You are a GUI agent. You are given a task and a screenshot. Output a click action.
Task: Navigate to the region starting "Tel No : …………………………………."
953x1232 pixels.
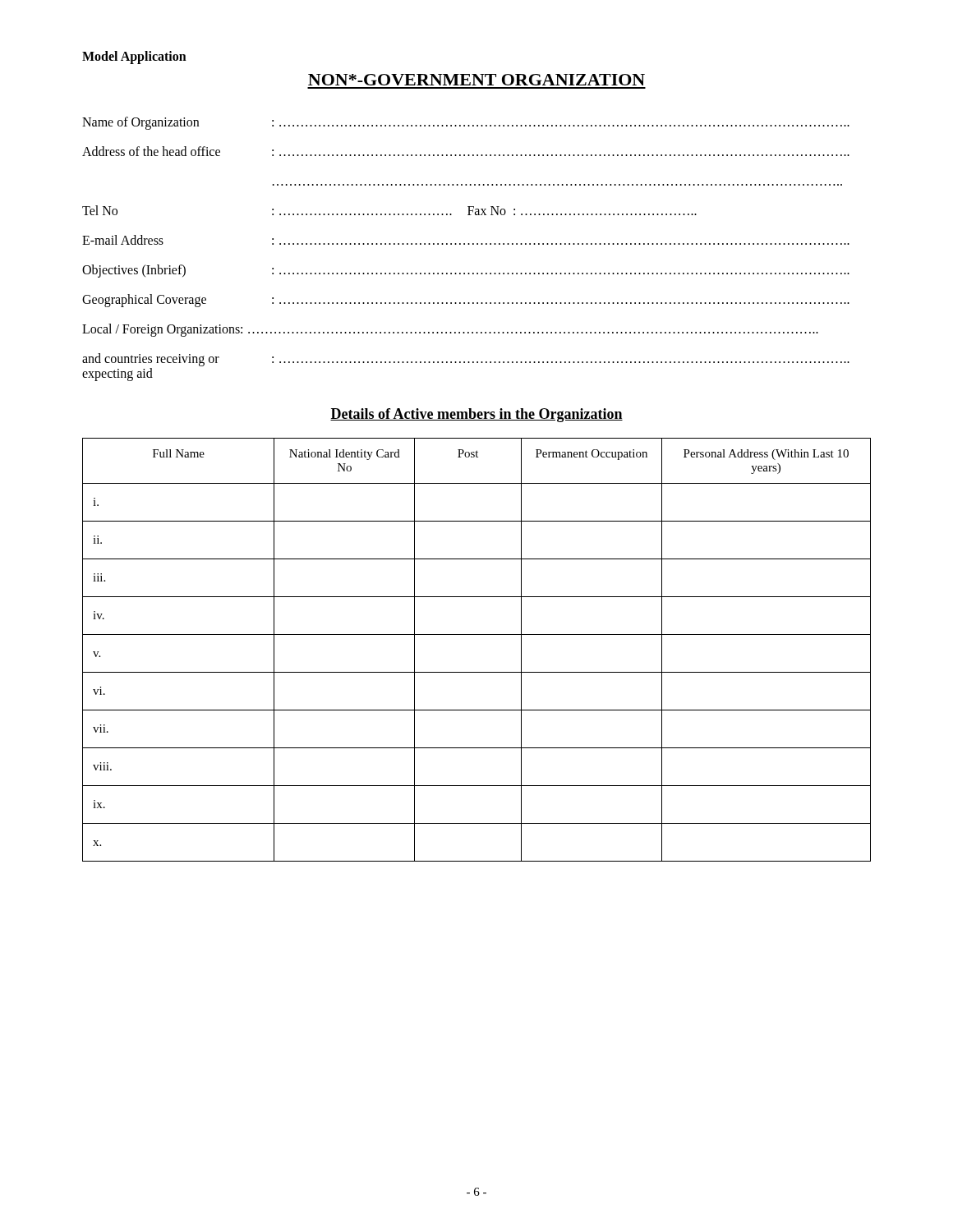coord(390,211)
